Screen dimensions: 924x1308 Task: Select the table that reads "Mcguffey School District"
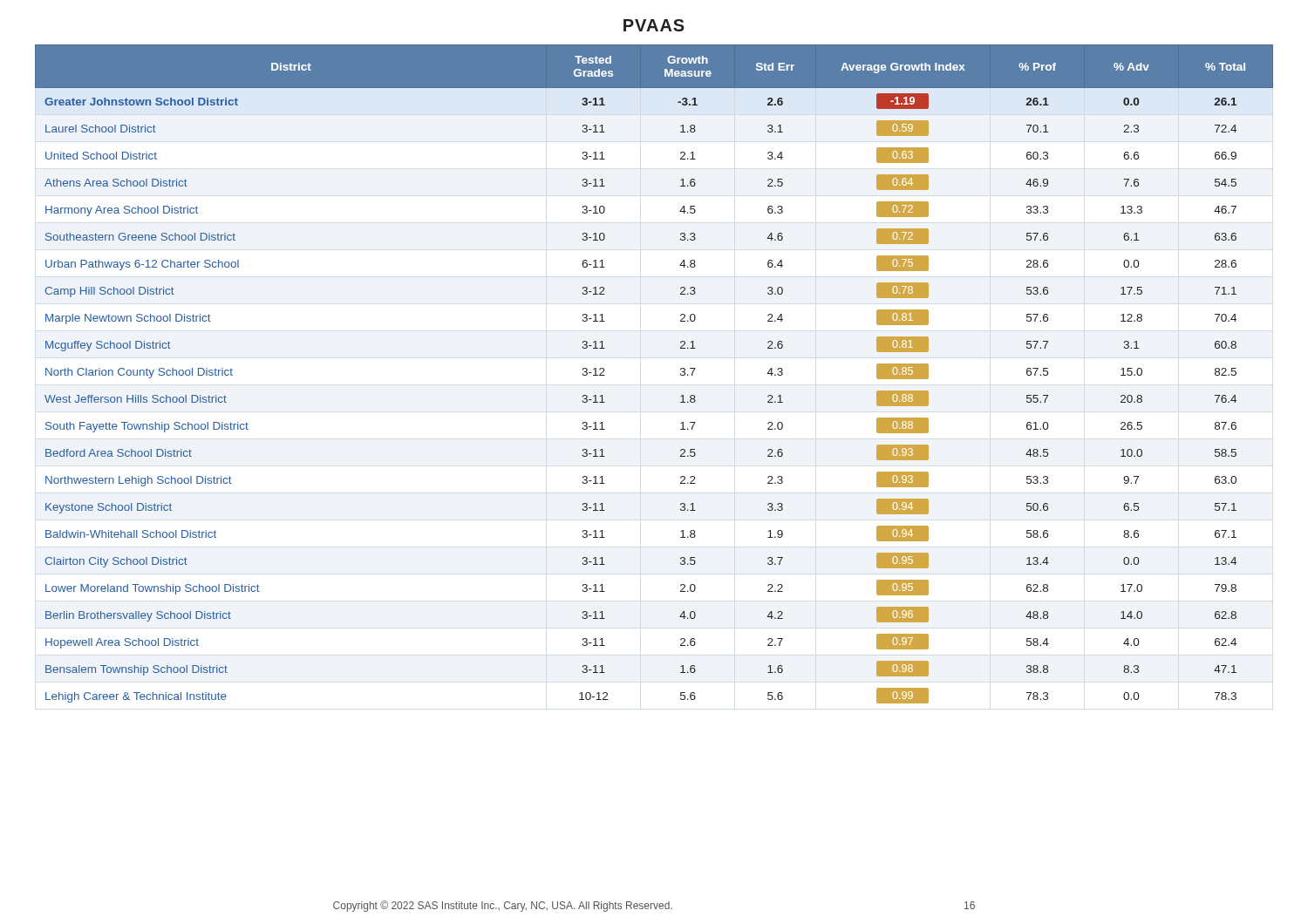pos(654,377)
